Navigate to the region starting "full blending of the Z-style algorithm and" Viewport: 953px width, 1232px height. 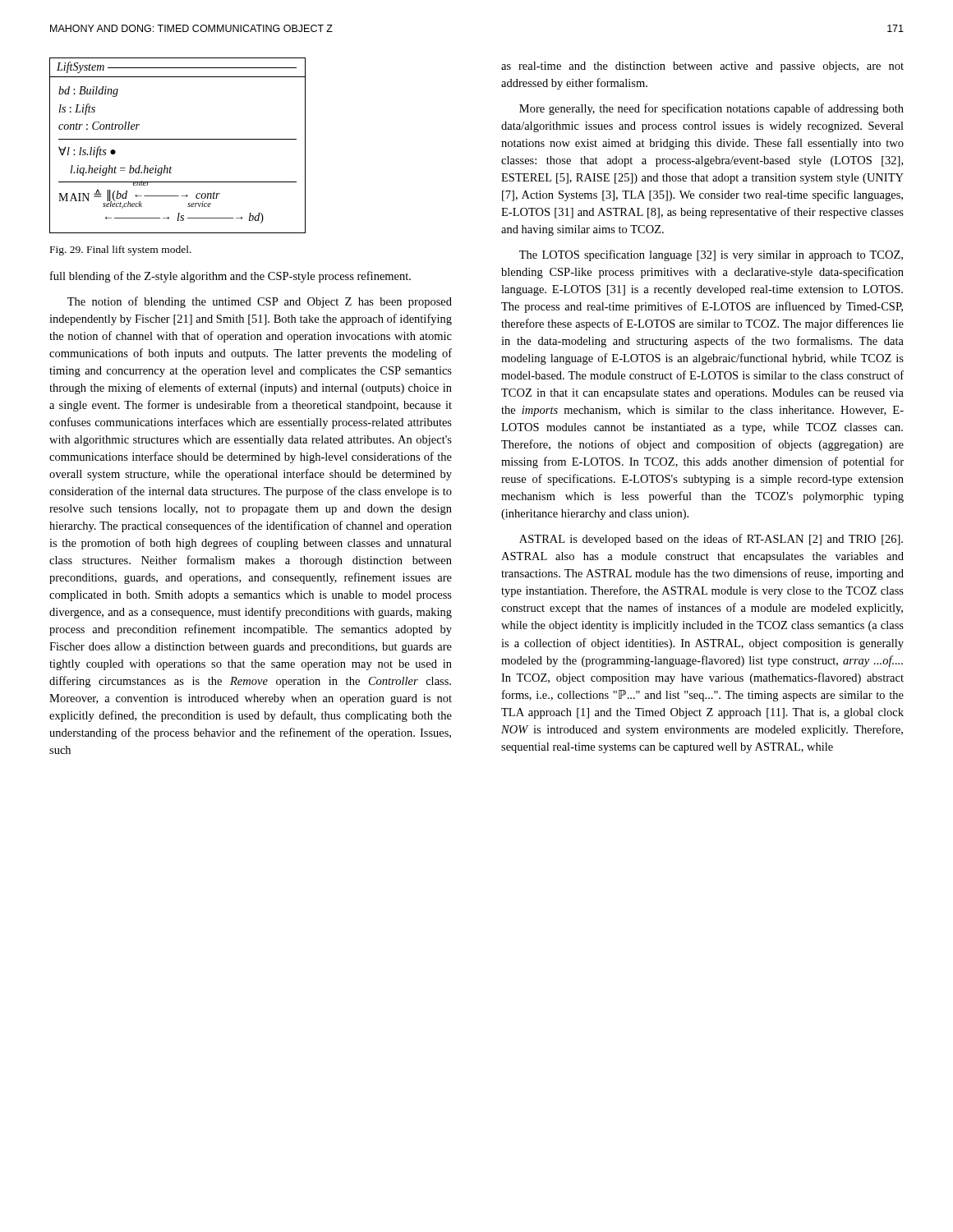click(251, 276)
